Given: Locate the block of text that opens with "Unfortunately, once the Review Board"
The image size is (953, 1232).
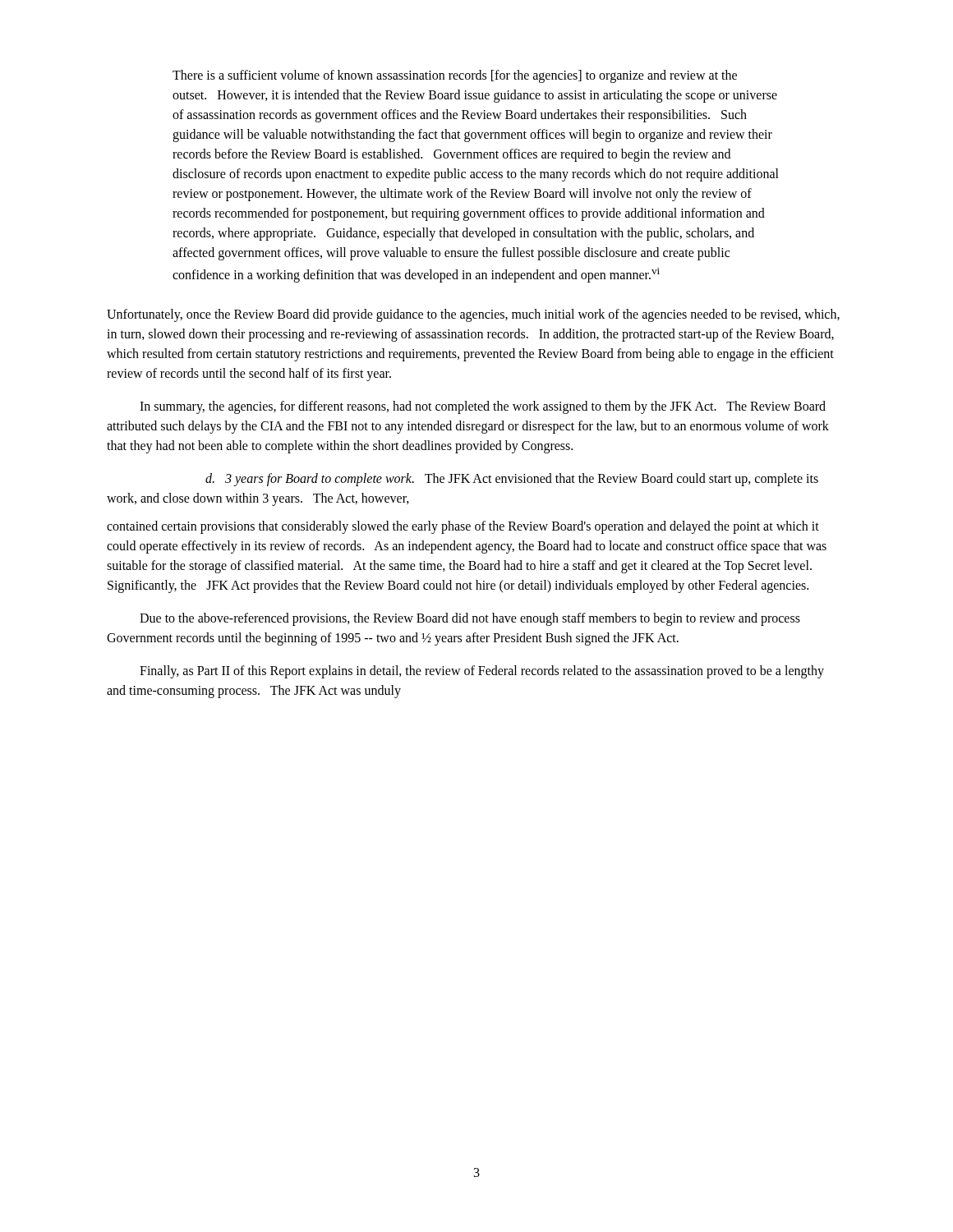Looking at the screenshot, I should click(473, 344).
